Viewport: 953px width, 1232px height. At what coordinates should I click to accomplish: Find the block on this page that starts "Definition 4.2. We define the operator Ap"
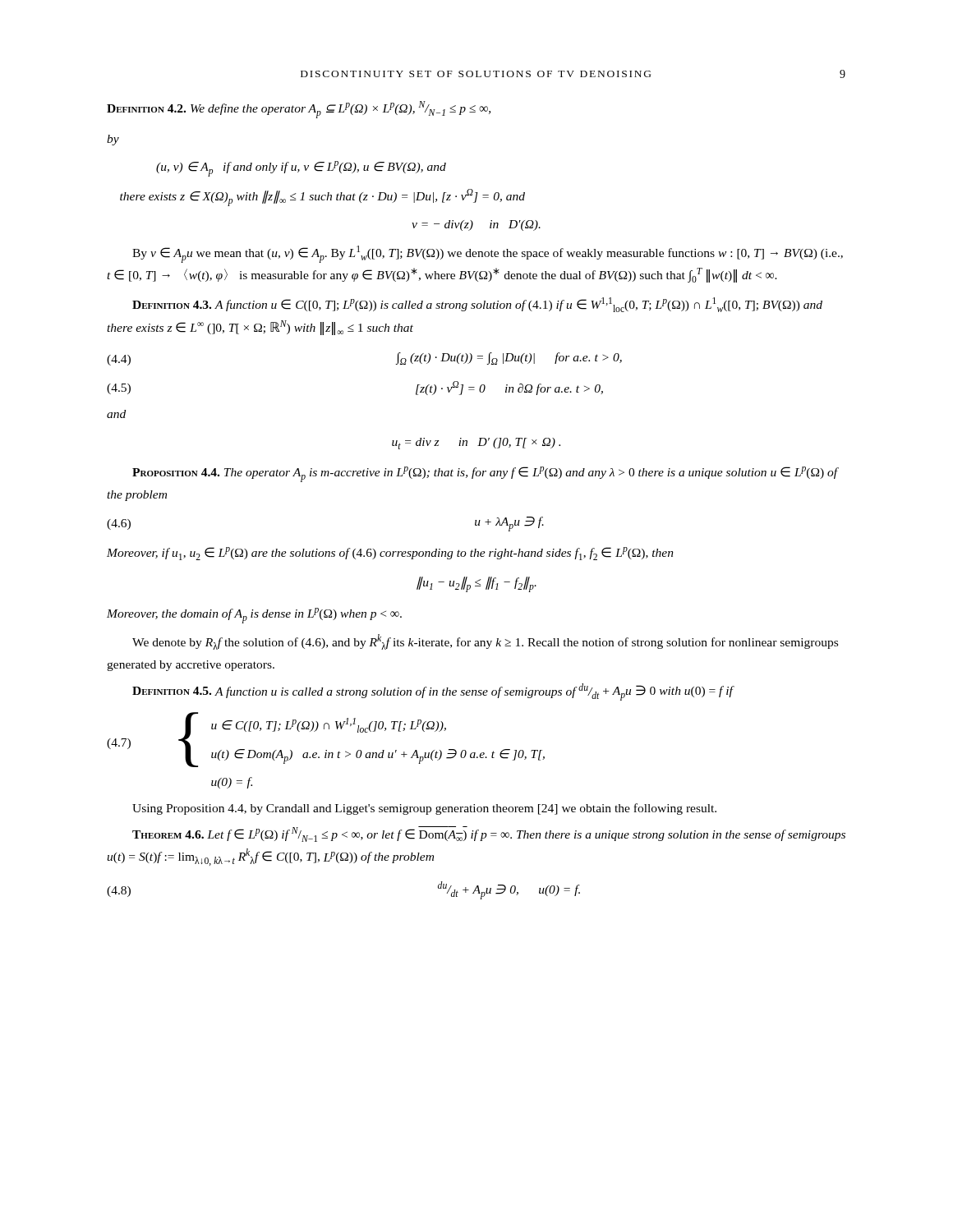click(x=299, y=109)
